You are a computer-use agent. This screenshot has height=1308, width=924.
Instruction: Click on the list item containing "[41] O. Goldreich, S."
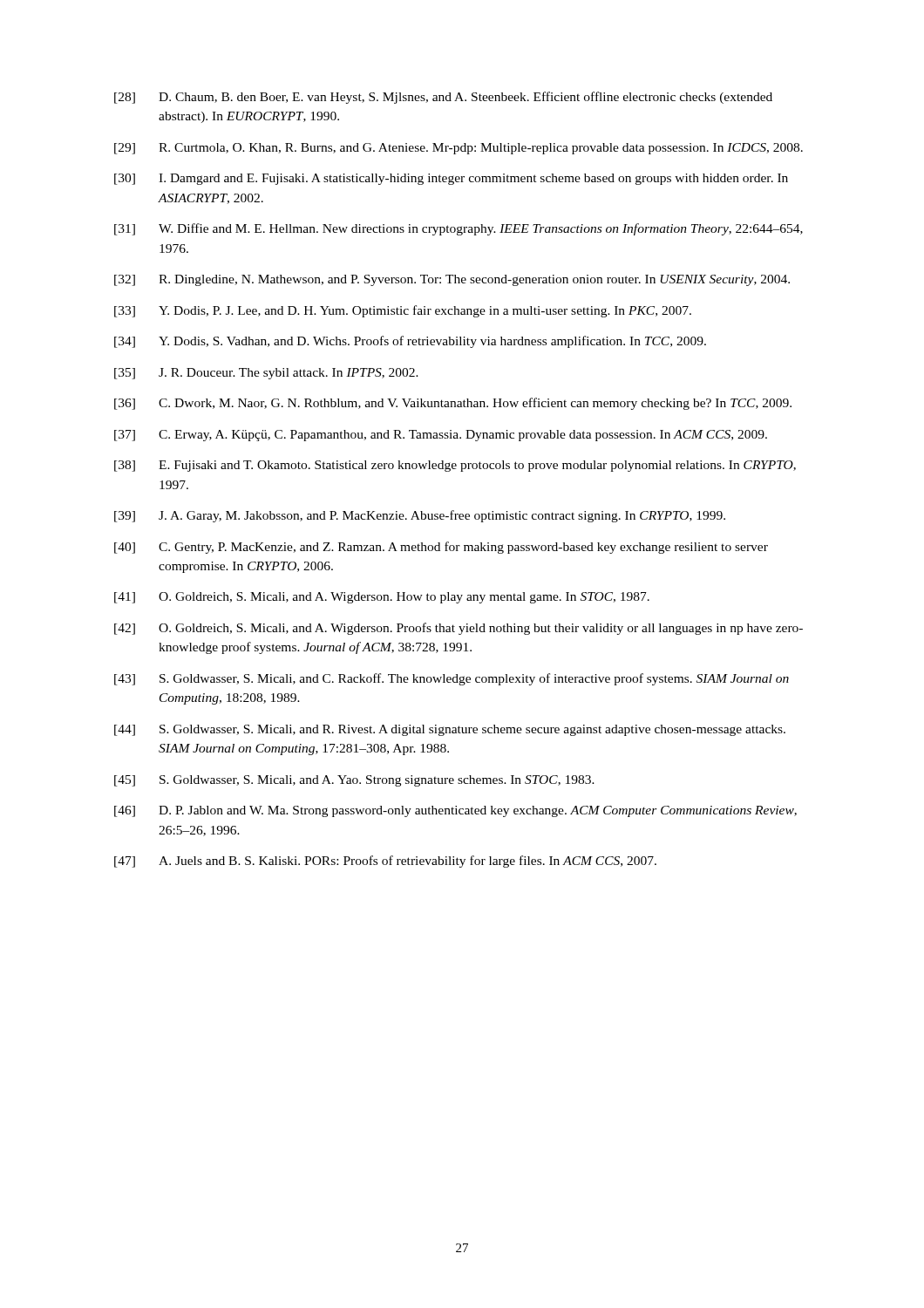click(462, 597)
